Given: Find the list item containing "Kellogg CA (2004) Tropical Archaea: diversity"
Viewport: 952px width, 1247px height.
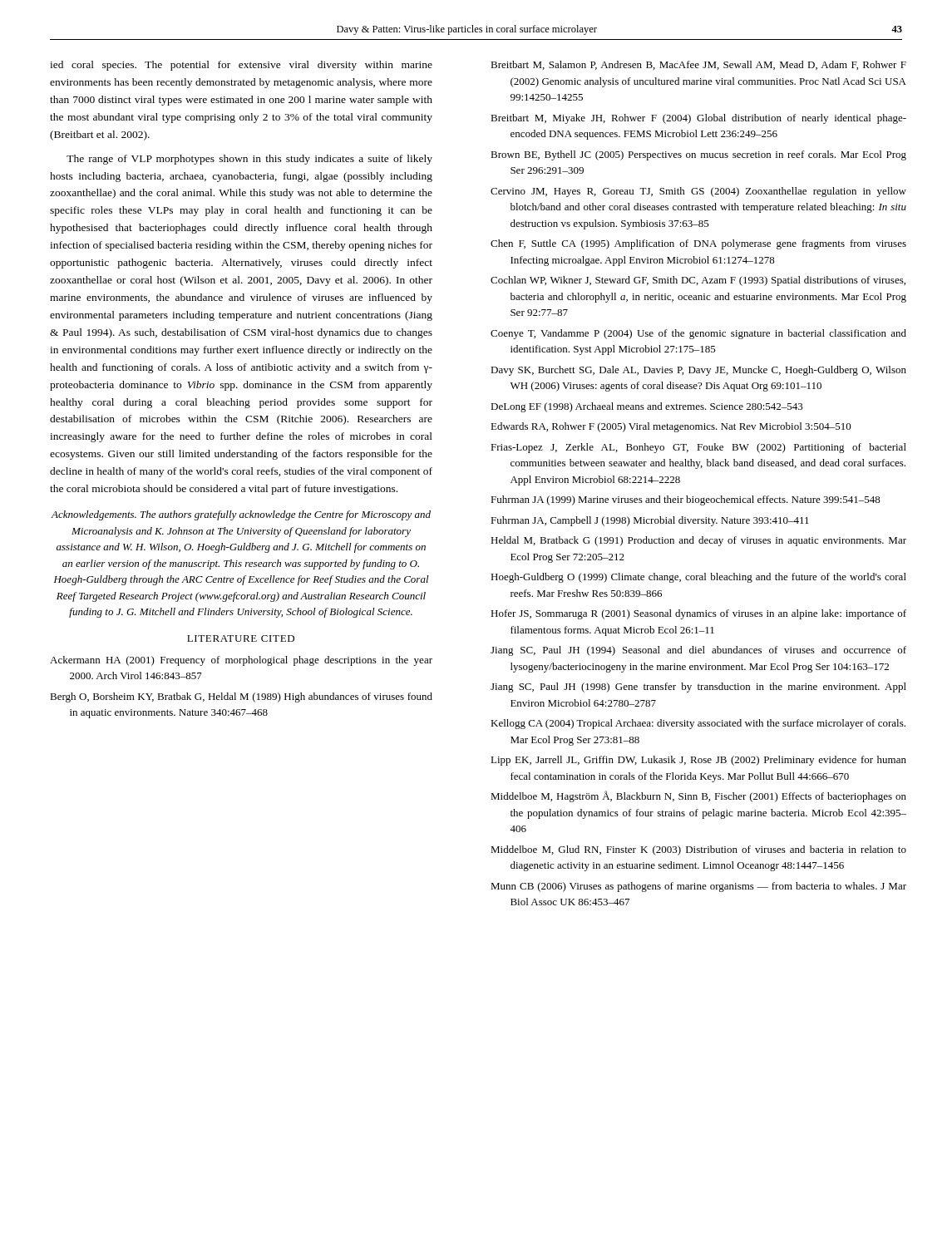Looking at the screenshot, I should click(x=698, y=731).
